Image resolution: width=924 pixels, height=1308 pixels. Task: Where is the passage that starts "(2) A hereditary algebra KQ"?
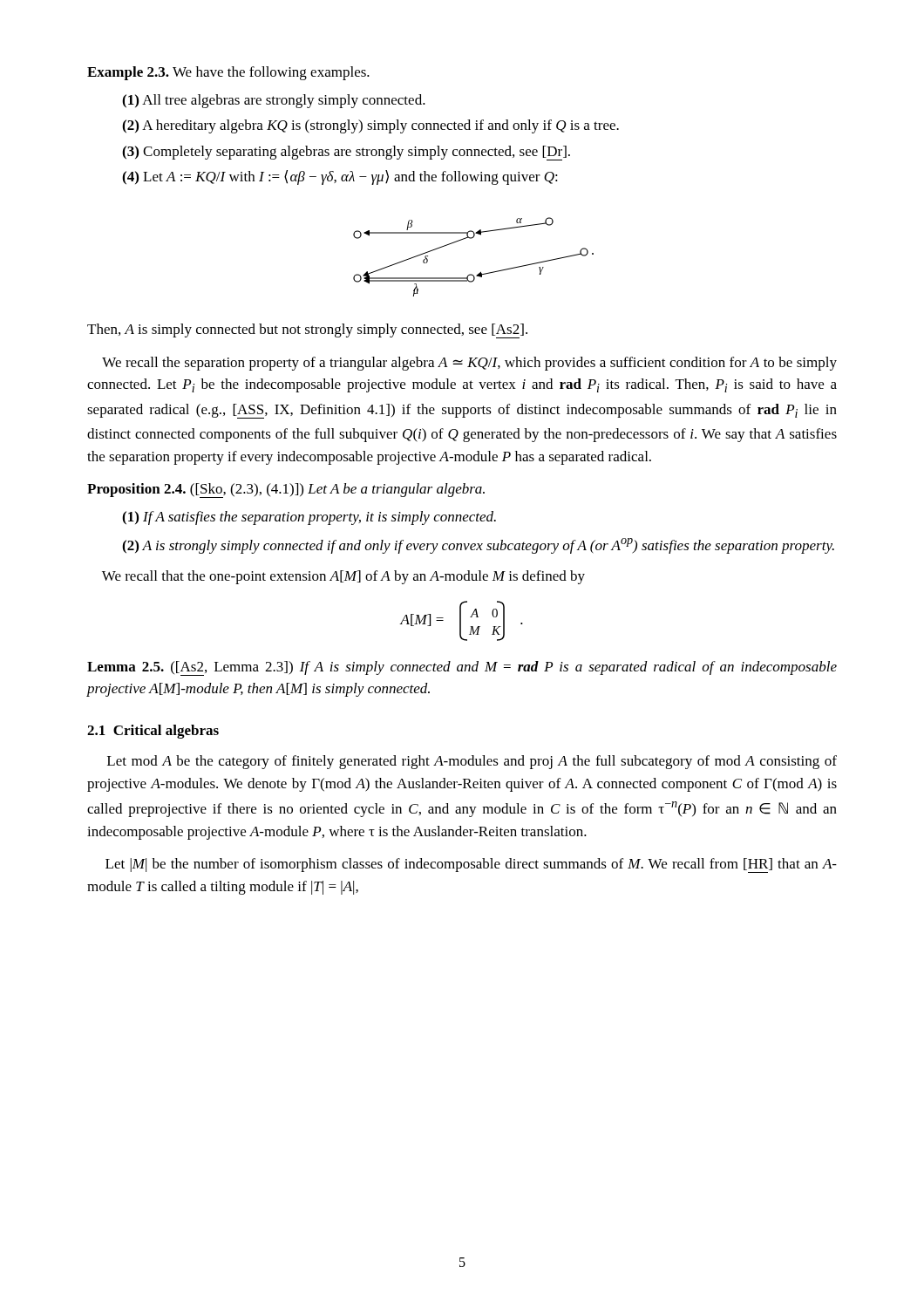371,125
